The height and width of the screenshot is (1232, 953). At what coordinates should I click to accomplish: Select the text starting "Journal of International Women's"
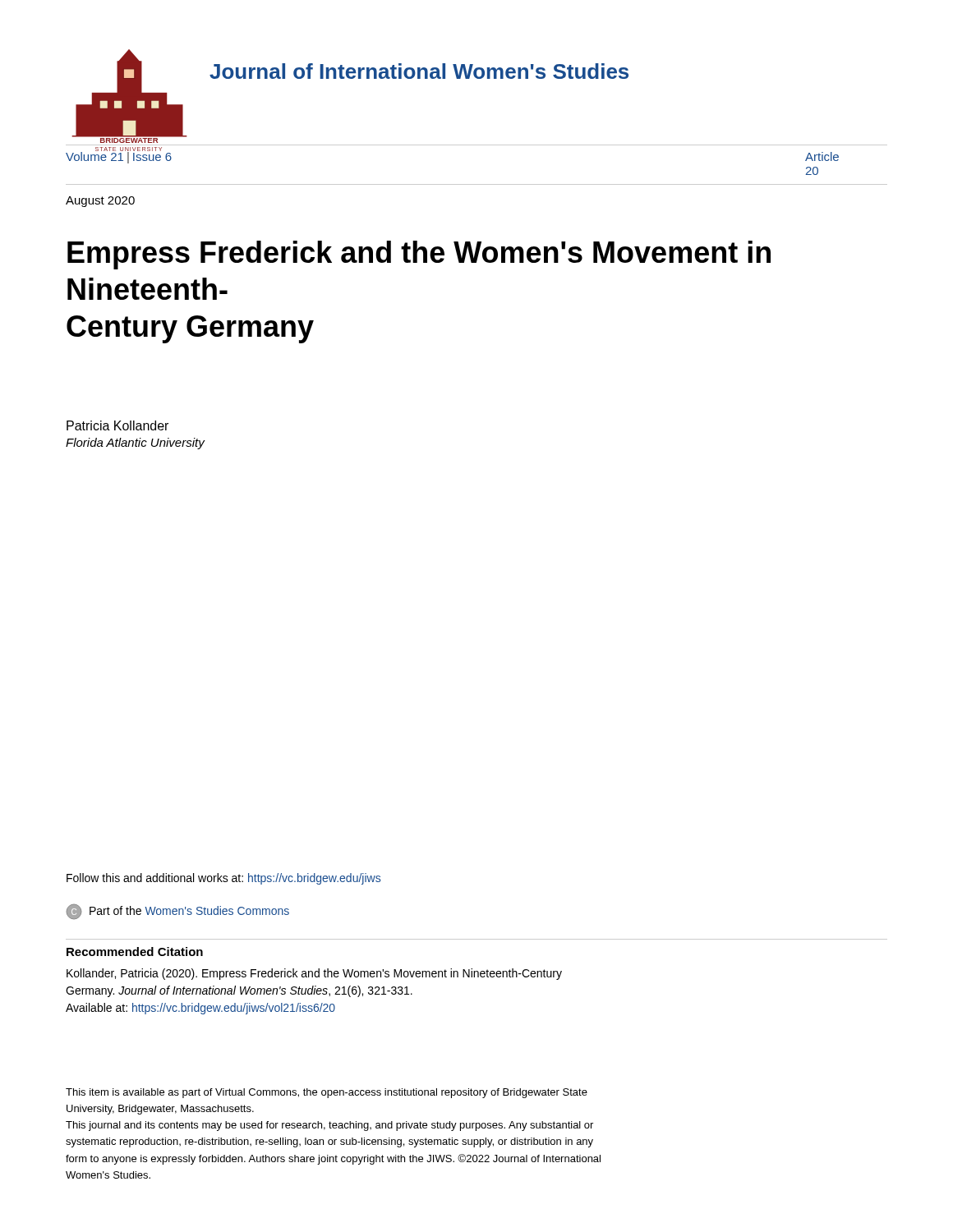[x=420, y=71]
